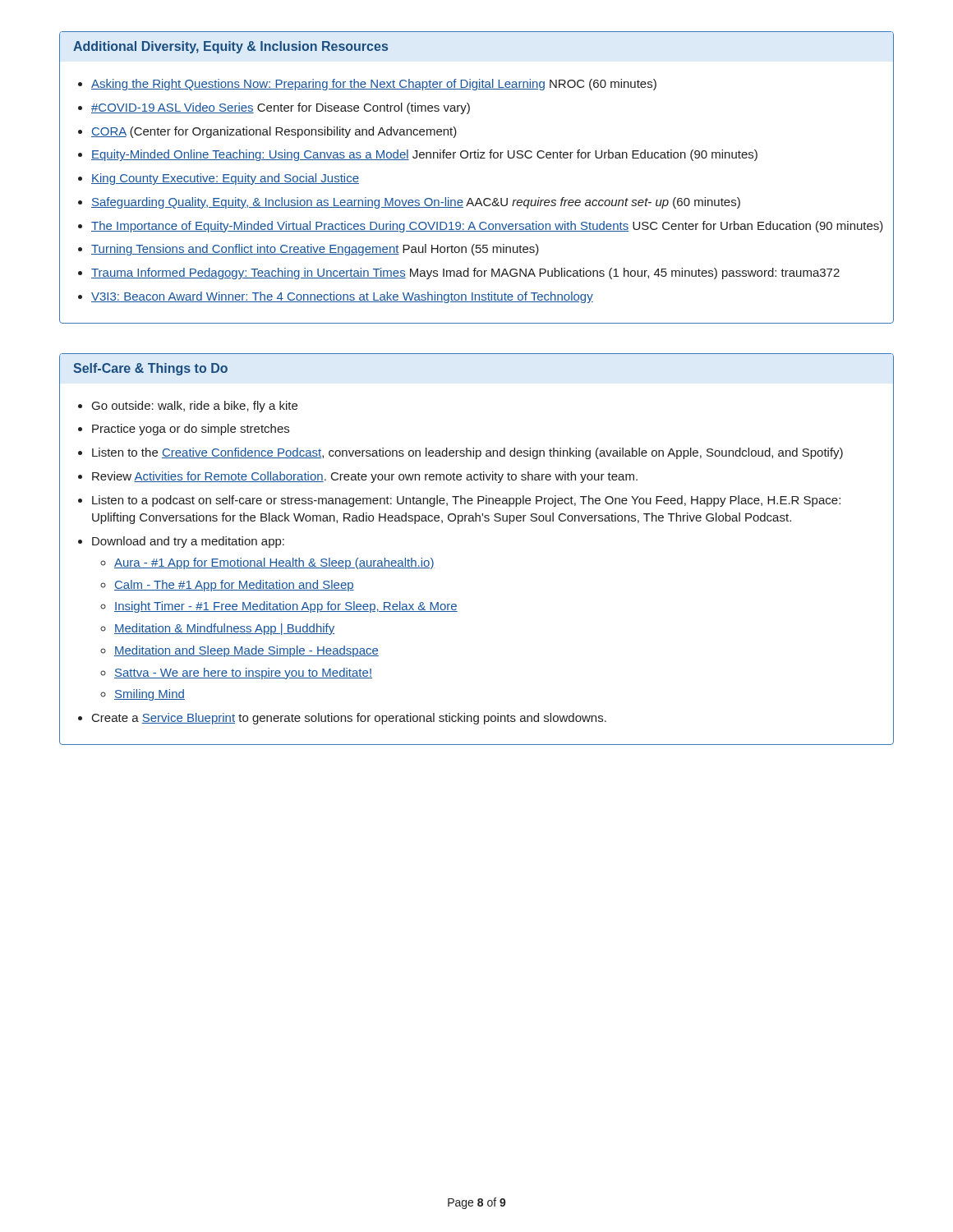Click on the passage starting "Equity-Minded Online Teaching: Using"
Screen dimensions: 1232x953
pos(425,154)
